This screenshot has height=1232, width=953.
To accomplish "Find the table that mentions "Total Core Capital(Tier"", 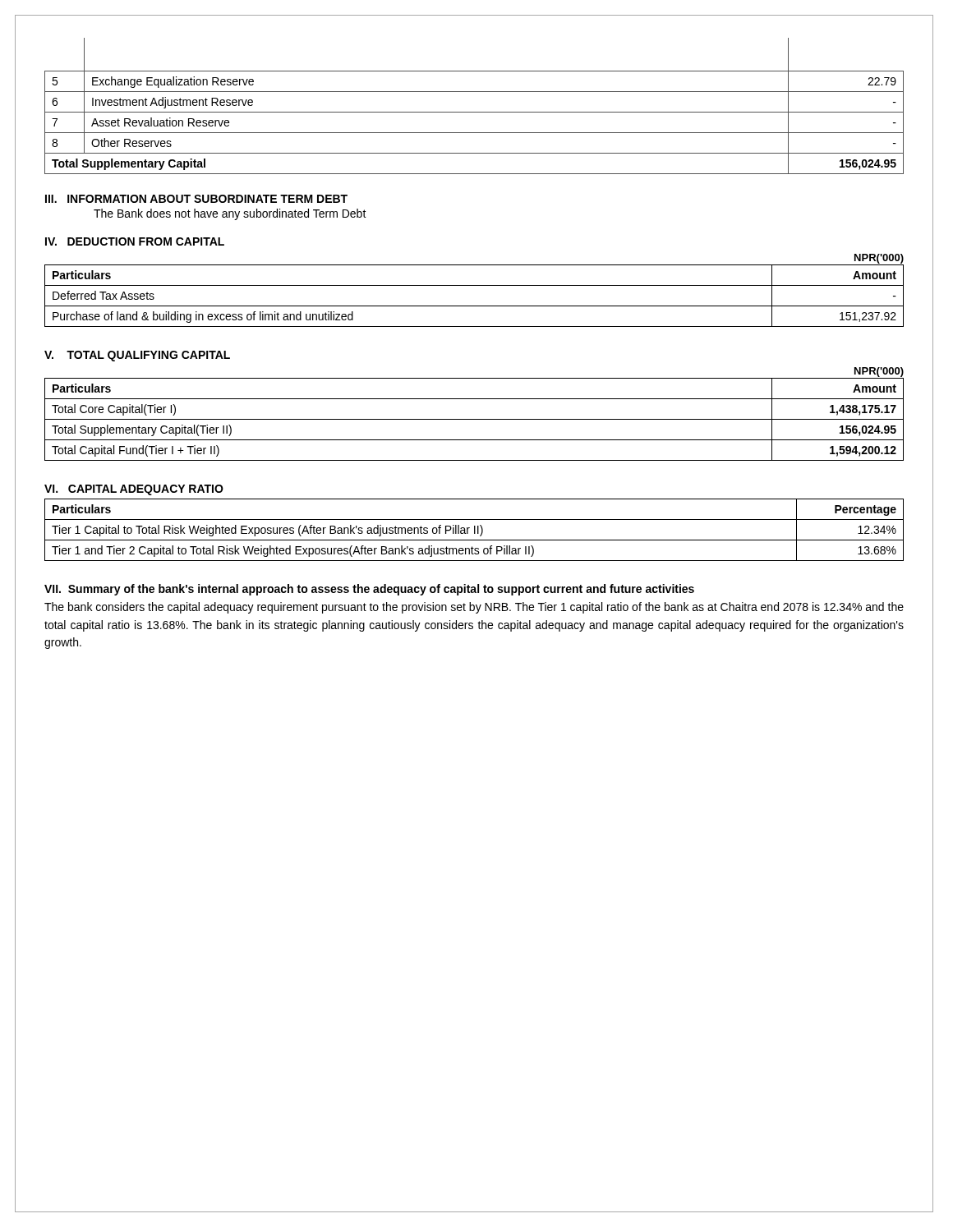I will [474, 419].
